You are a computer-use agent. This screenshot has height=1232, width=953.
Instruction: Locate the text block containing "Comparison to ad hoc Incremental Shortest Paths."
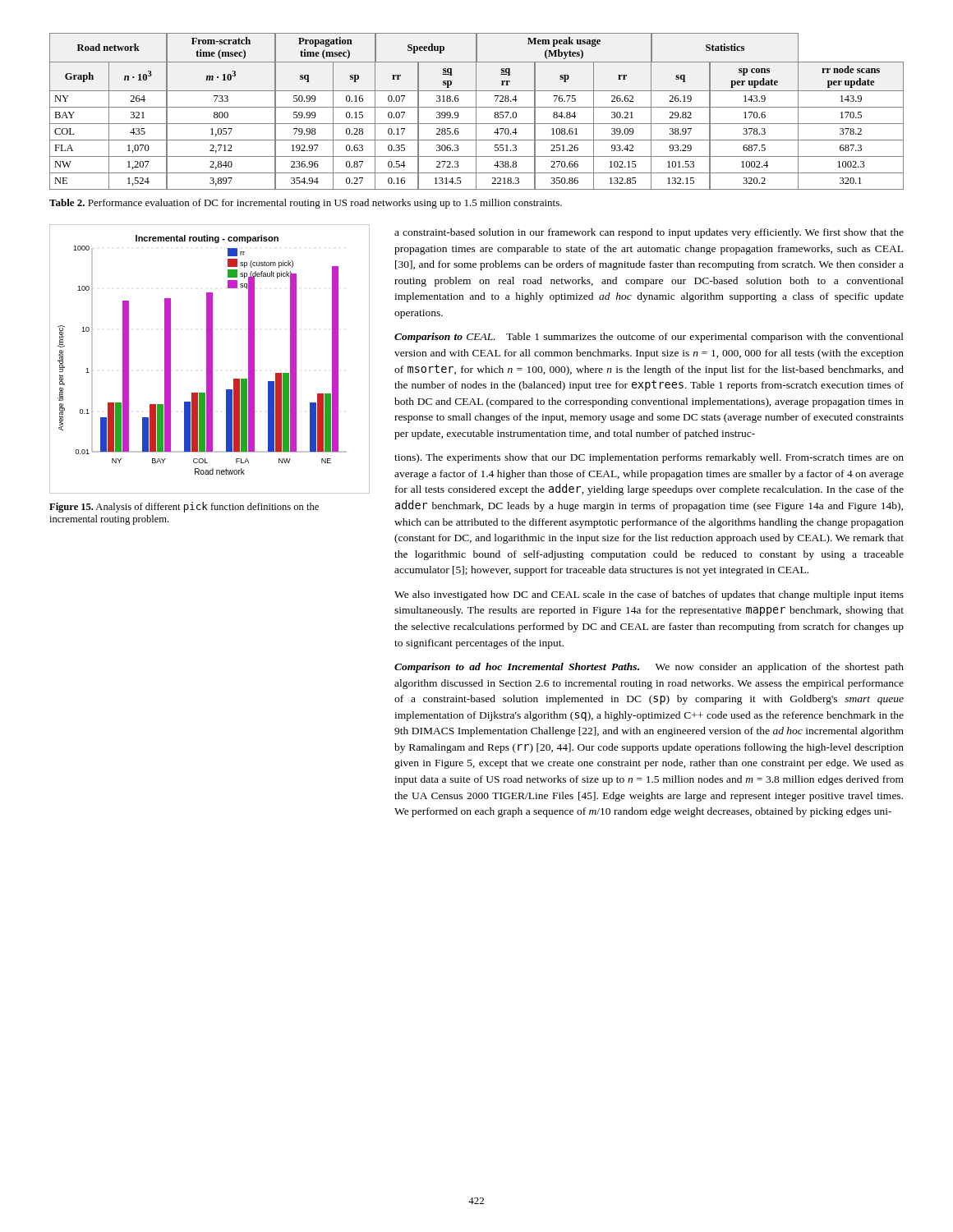649,739
